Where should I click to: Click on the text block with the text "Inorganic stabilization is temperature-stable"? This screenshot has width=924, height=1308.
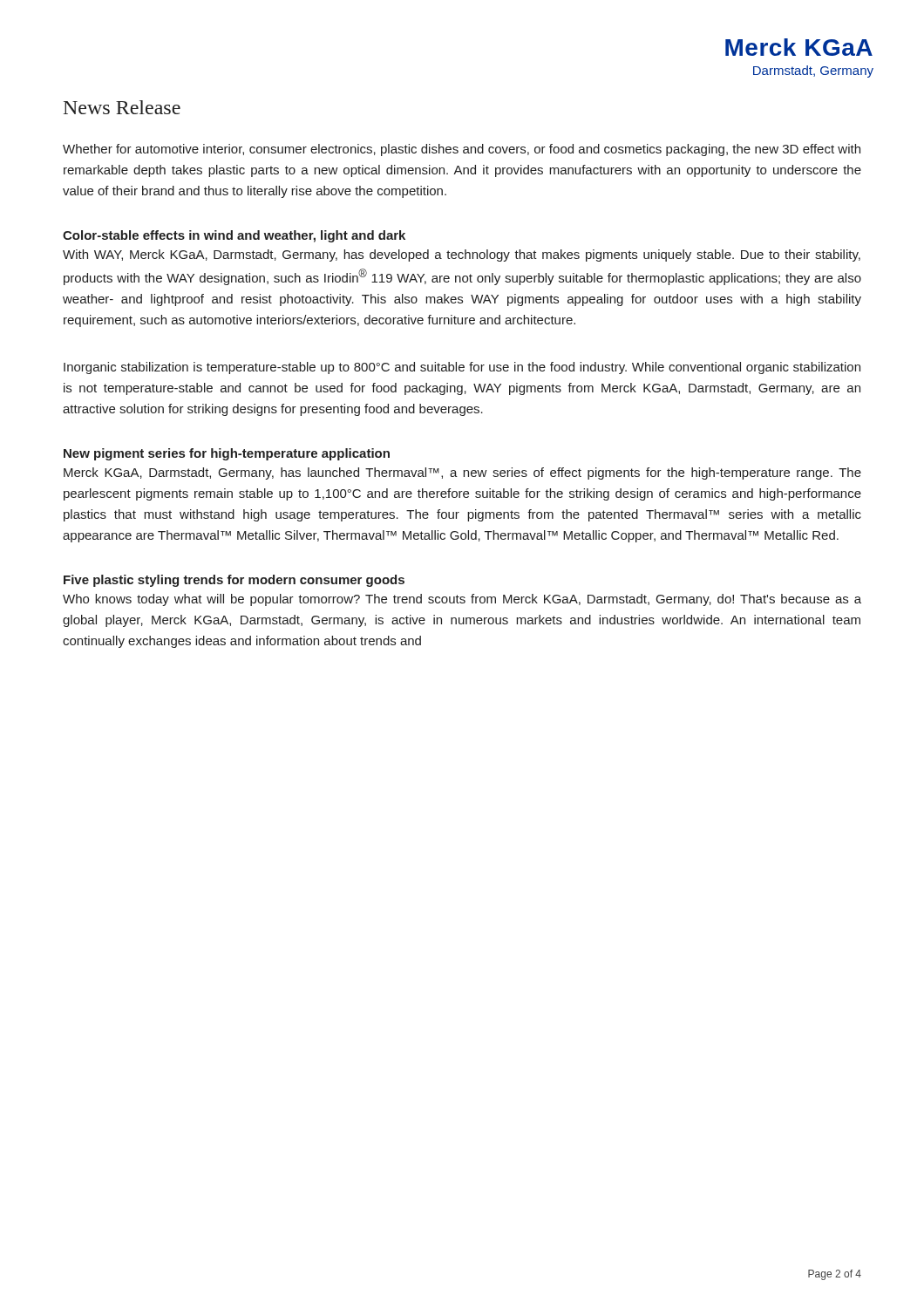click(462, 388)
